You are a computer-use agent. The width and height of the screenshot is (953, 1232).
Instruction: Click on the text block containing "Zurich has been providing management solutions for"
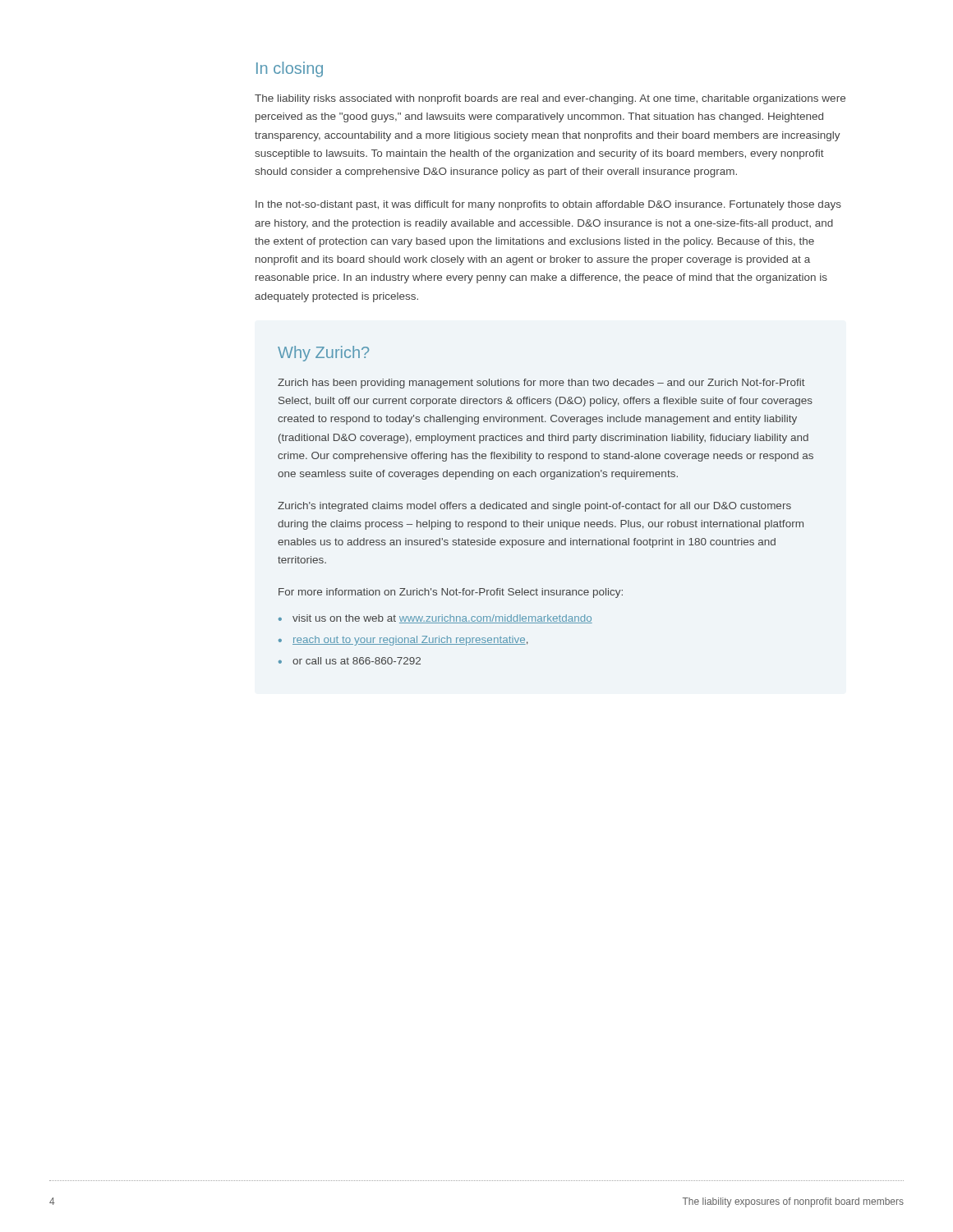click(550, 428)
